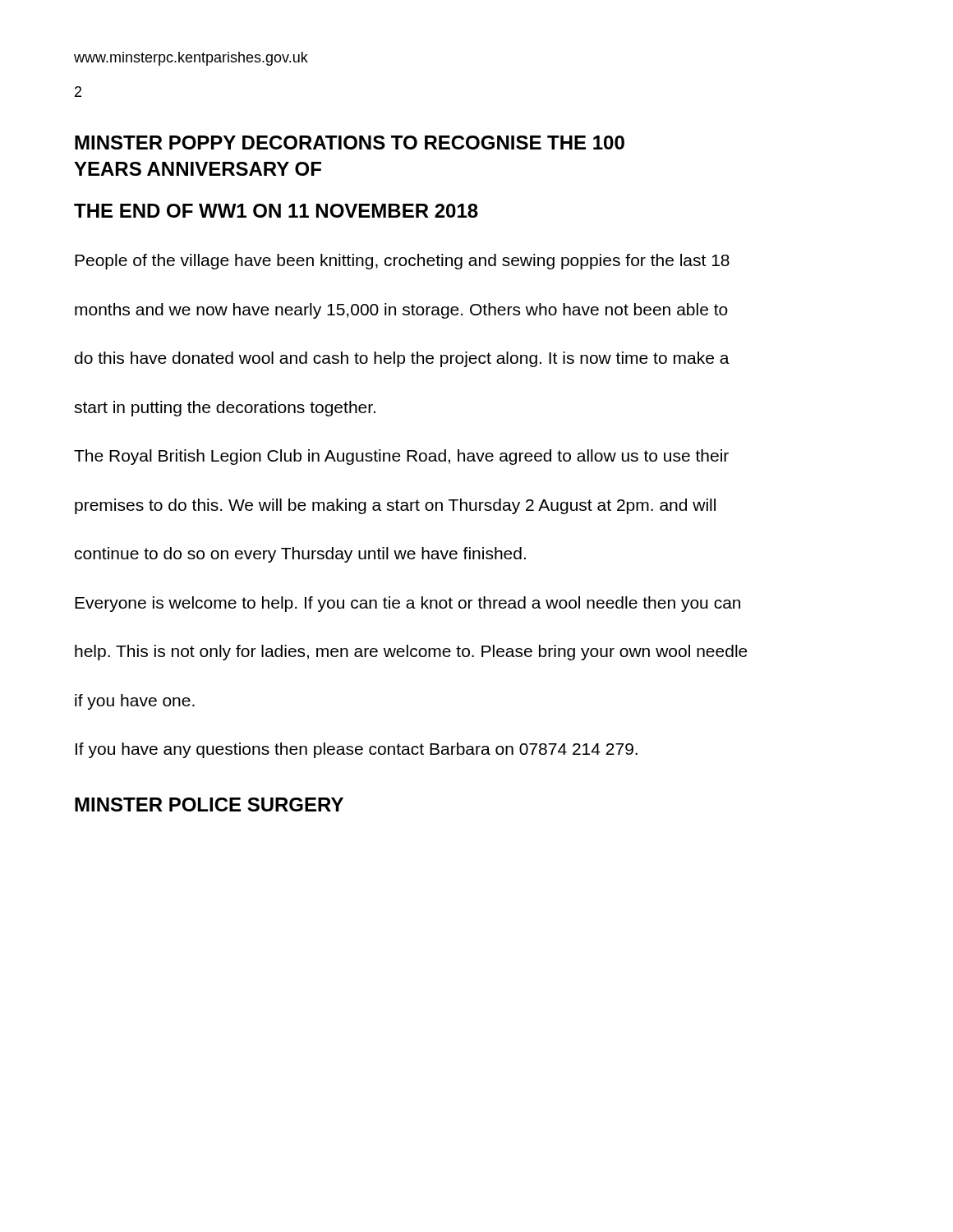
Task: Find the text block containing "months and we now have nearly 15,000 in"
Action: pyautogui.click(x=401, y=309)
